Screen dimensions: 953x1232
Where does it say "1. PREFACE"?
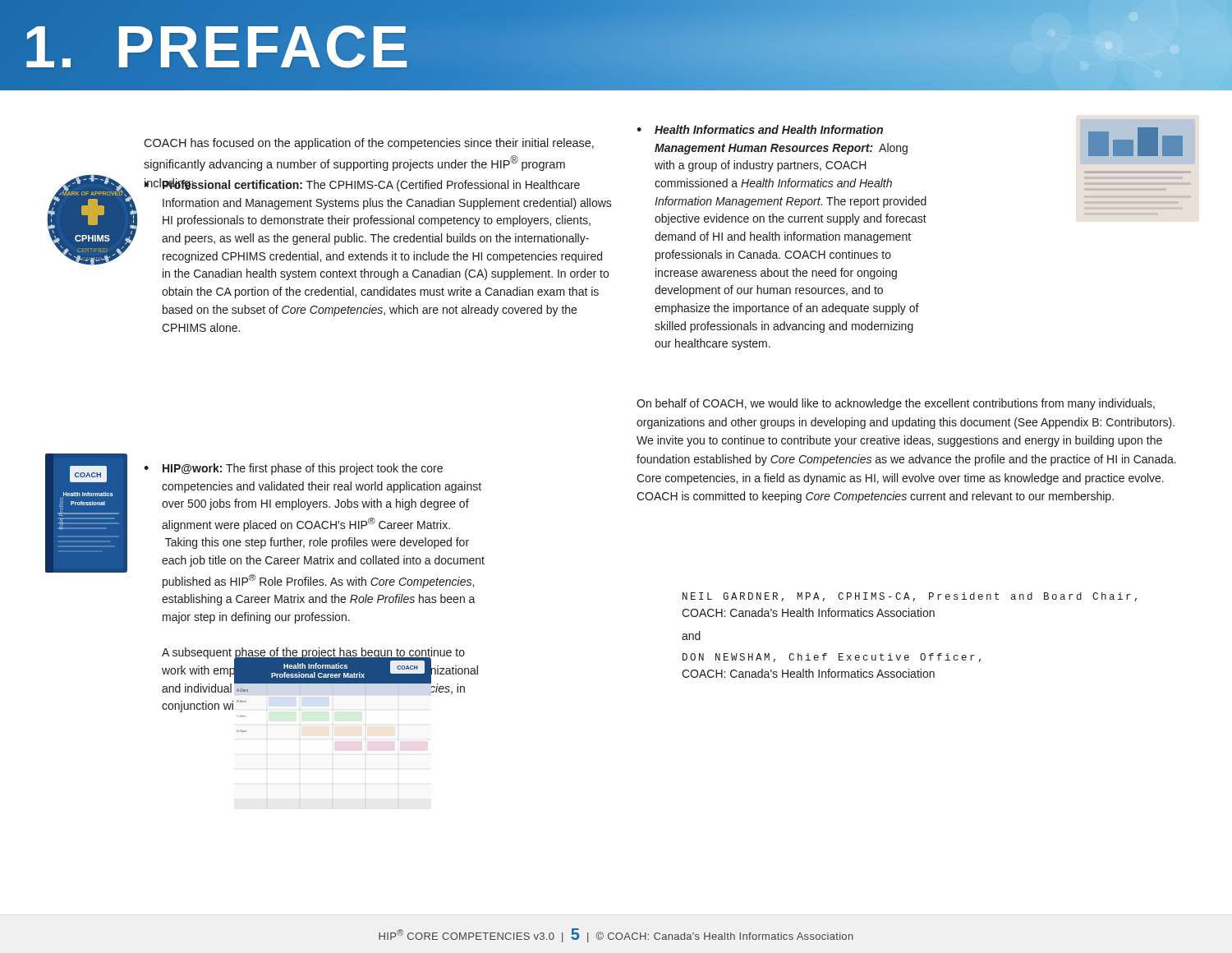217,47
